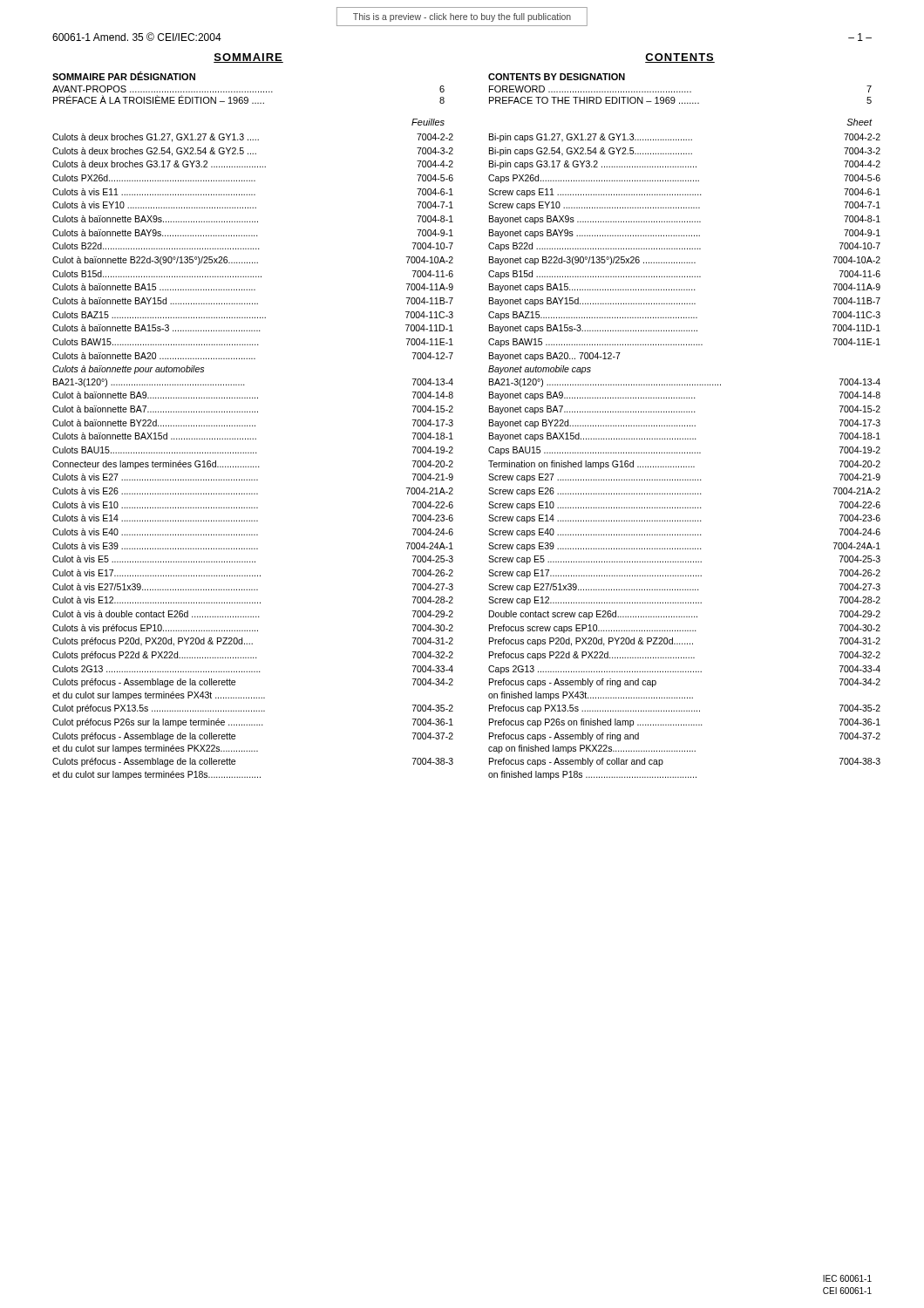Locate the text "Culots à baïonnette BAY15d ................................... 7004-11B-7"
The height and width of the screenshot is (1308, 924).
coord(253,301)
